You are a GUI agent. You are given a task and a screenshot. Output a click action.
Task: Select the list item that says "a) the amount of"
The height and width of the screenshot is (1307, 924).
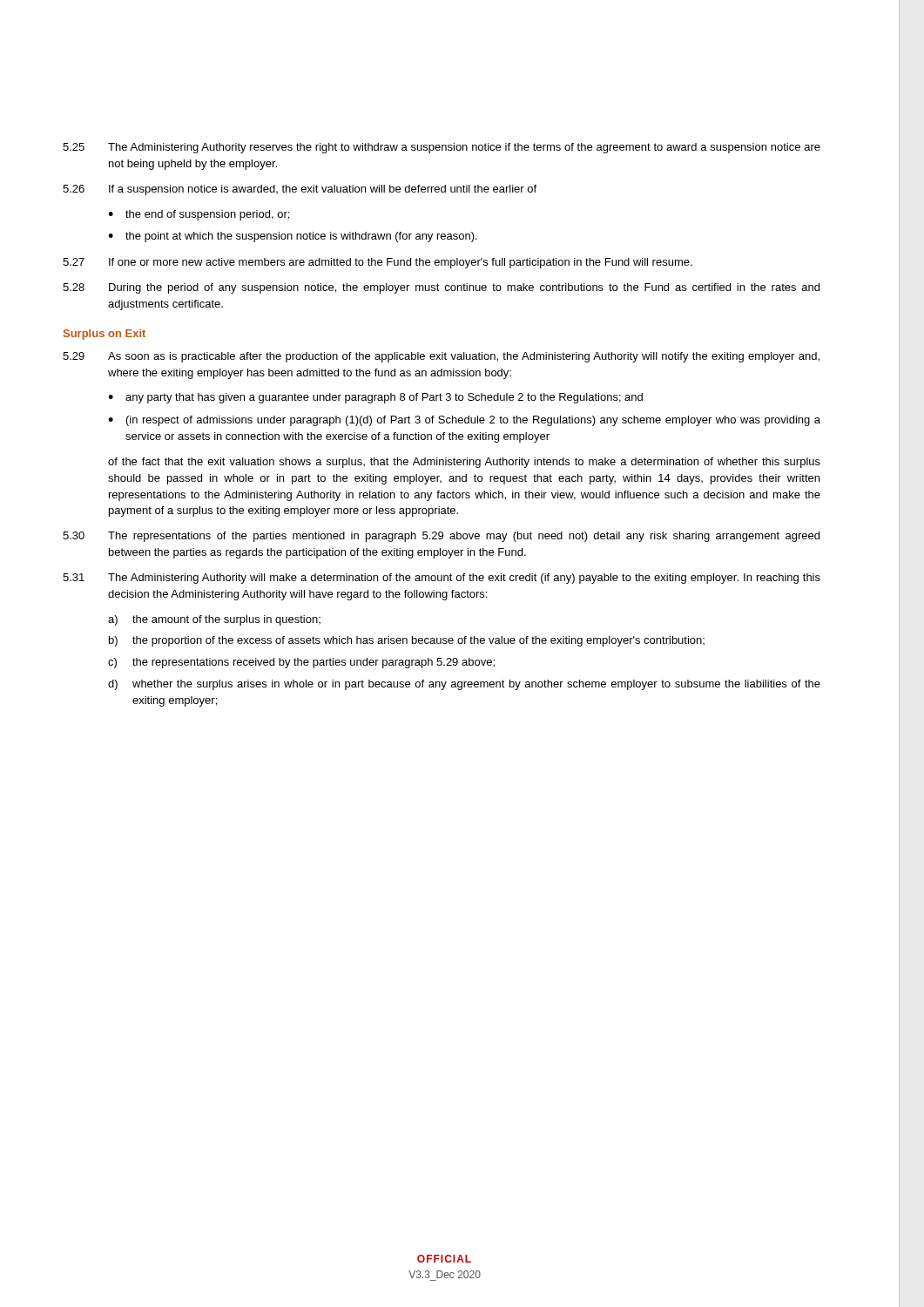[214, 620]
